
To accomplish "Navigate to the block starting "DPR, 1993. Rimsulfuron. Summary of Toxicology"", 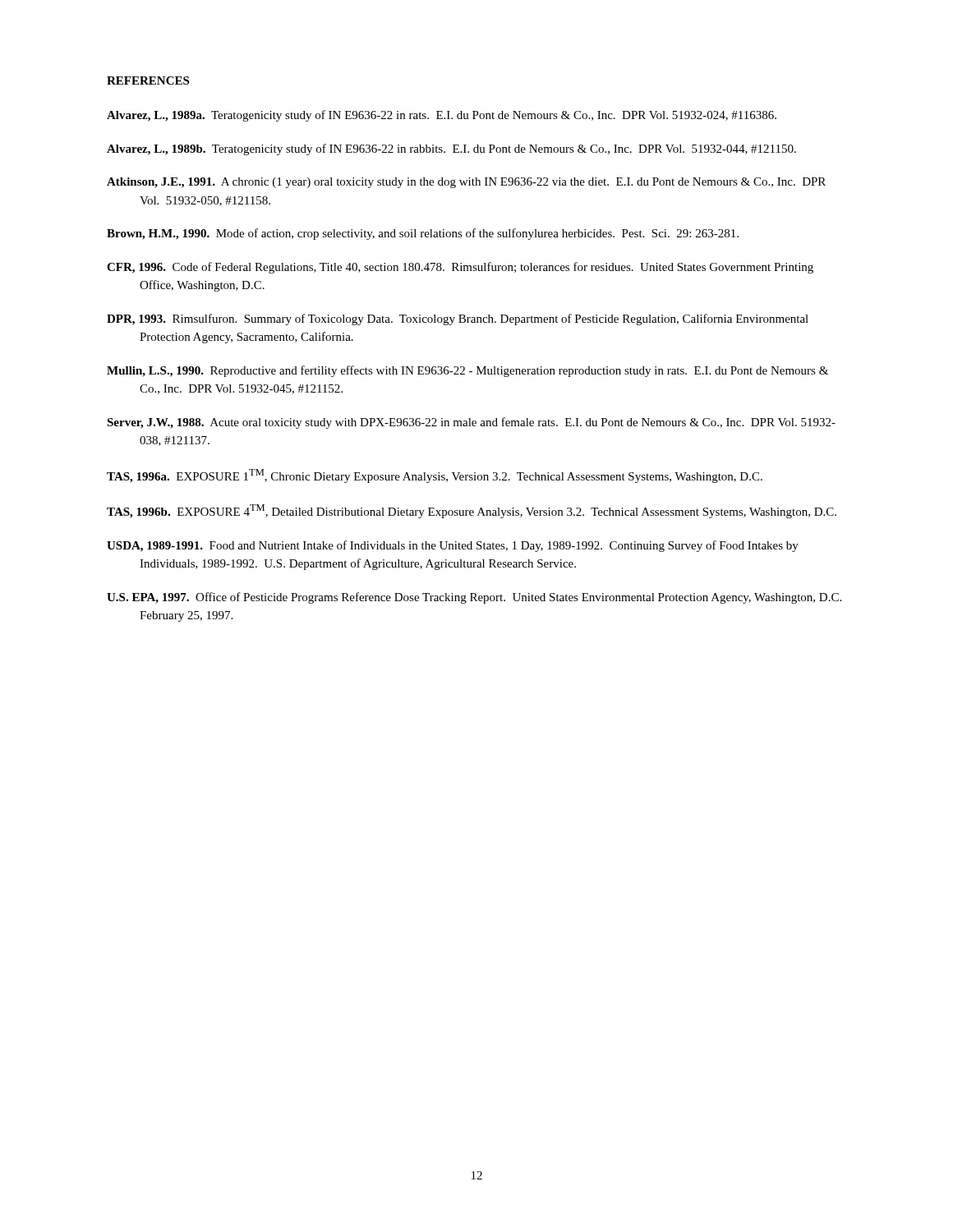I will [476, 328].
